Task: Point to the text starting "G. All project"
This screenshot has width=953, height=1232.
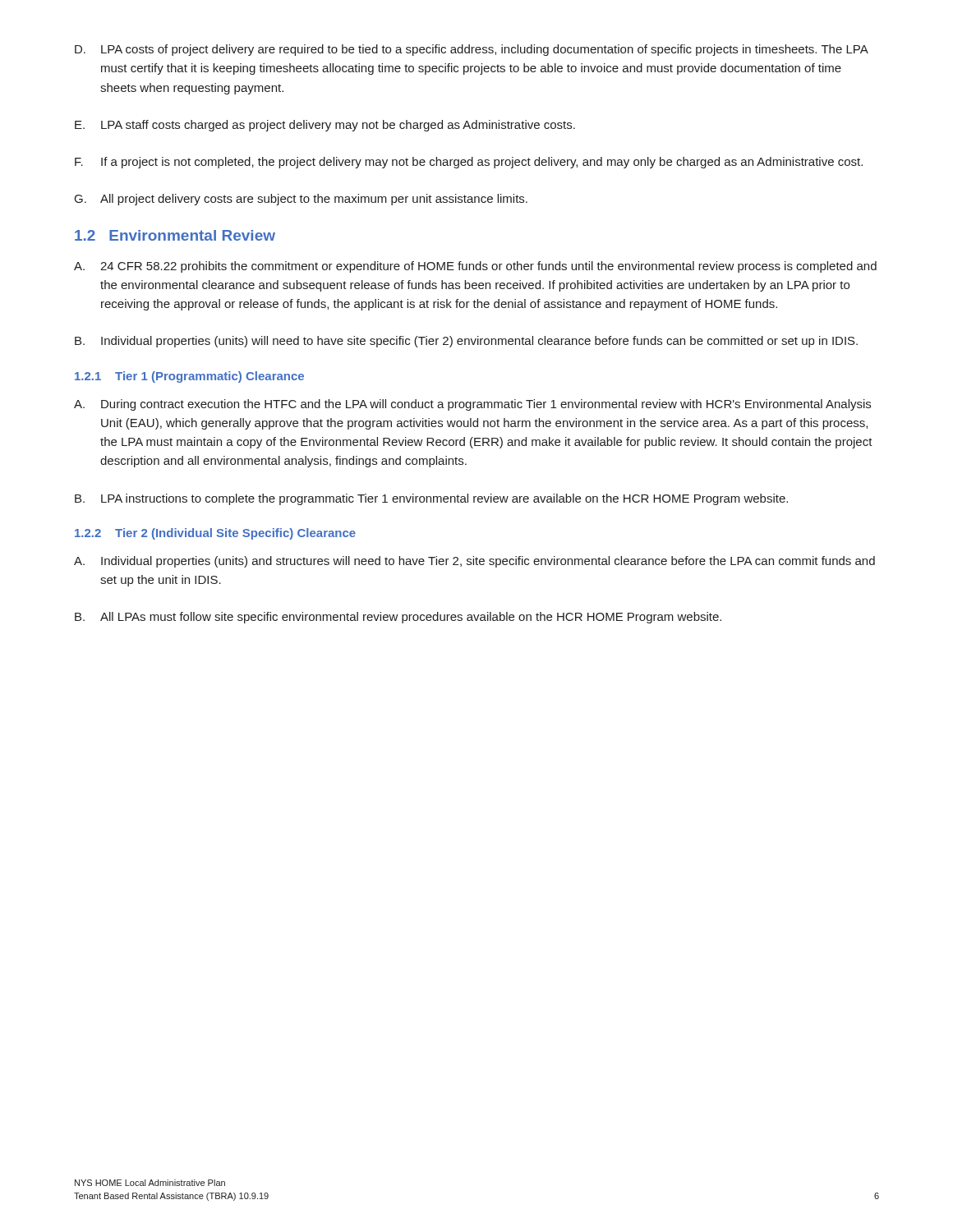Action: 476,199
